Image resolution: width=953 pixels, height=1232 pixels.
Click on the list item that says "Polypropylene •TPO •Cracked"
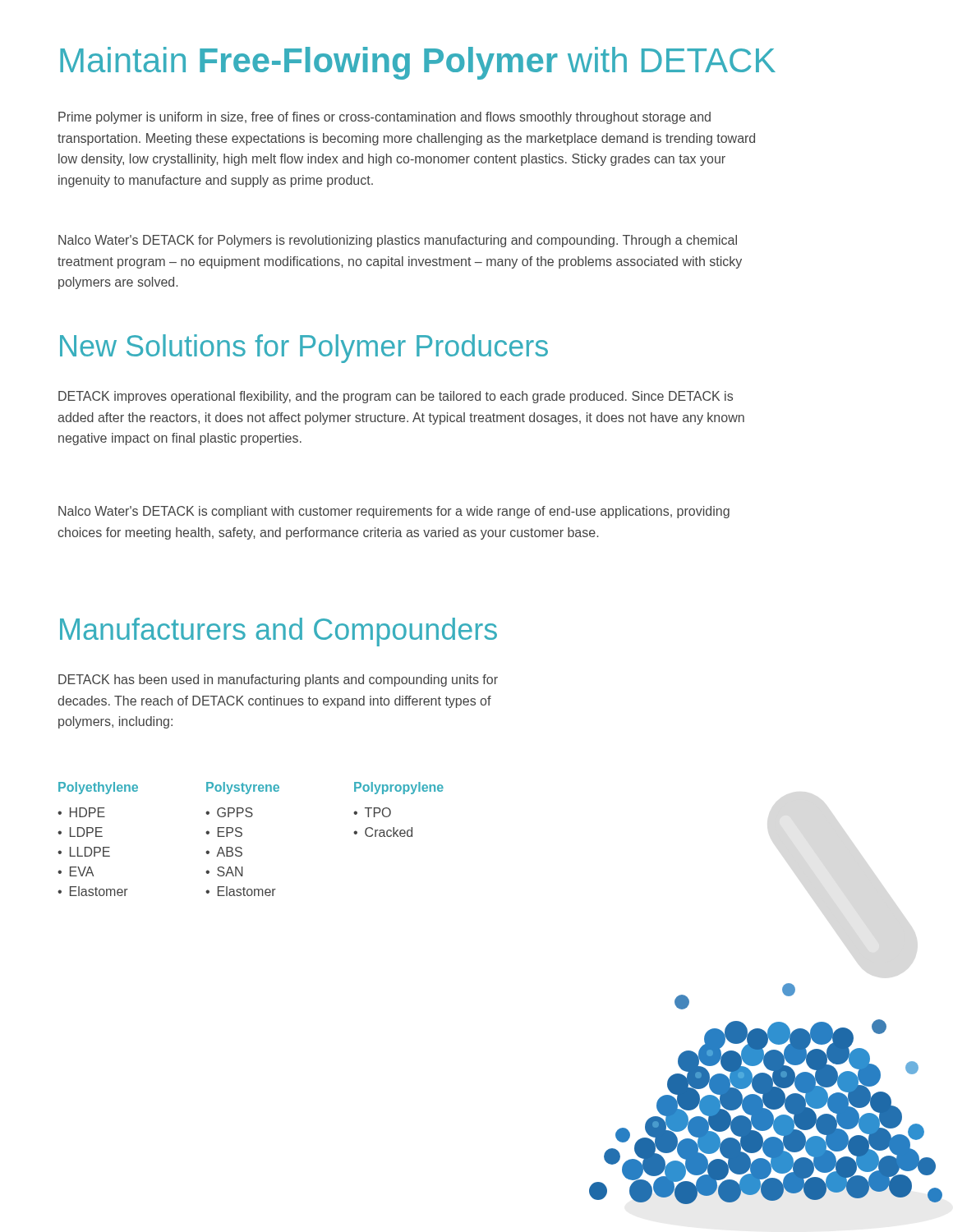click(399, 788)
